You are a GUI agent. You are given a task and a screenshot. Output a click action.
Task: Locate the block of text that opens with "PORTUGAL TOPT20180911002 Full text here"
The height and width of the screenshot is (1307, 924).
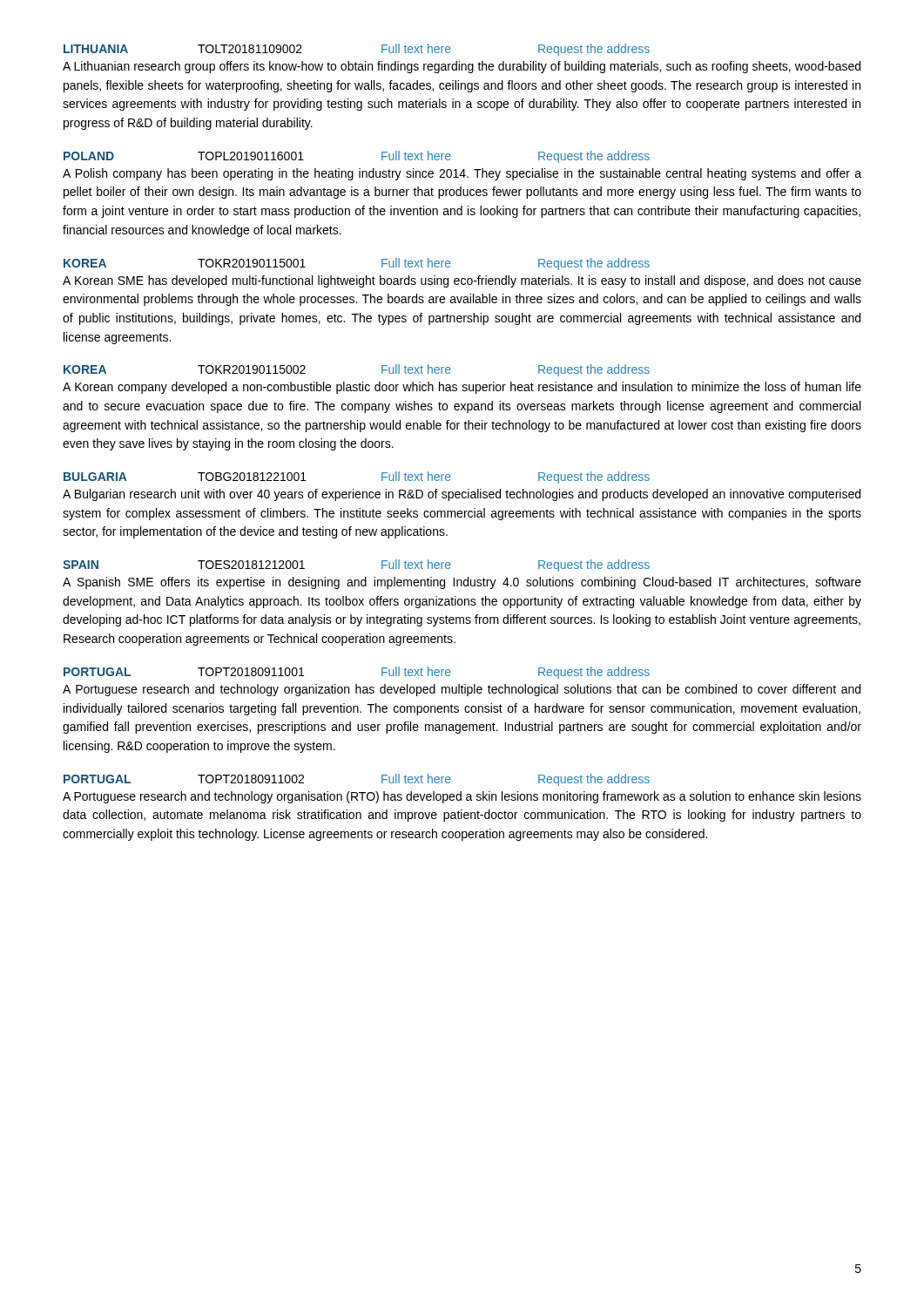462,808
